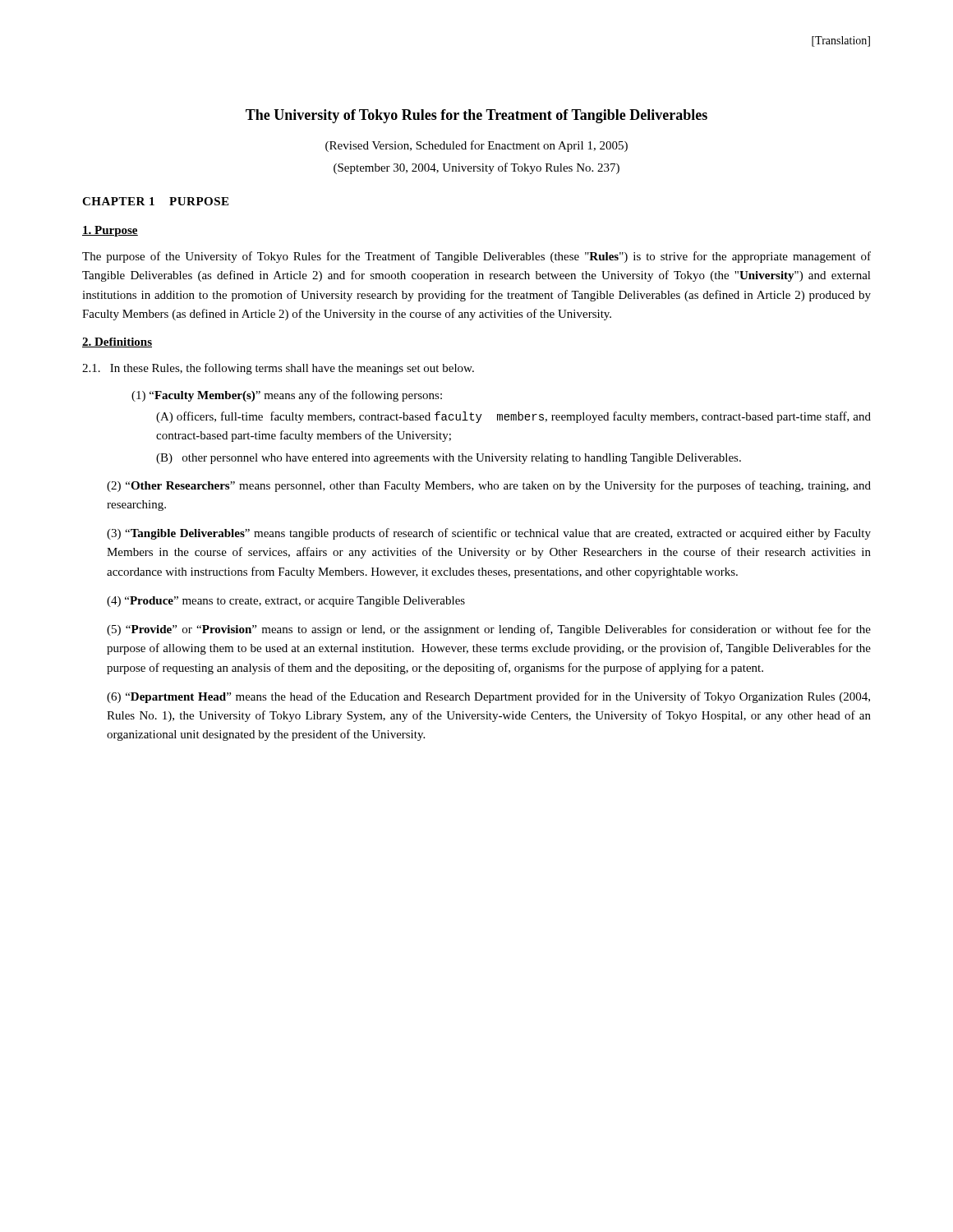Select the text starting "1. In these Rules, the following terms shall"
Viewport: 953px width, 1232px height.
[278, 368]
